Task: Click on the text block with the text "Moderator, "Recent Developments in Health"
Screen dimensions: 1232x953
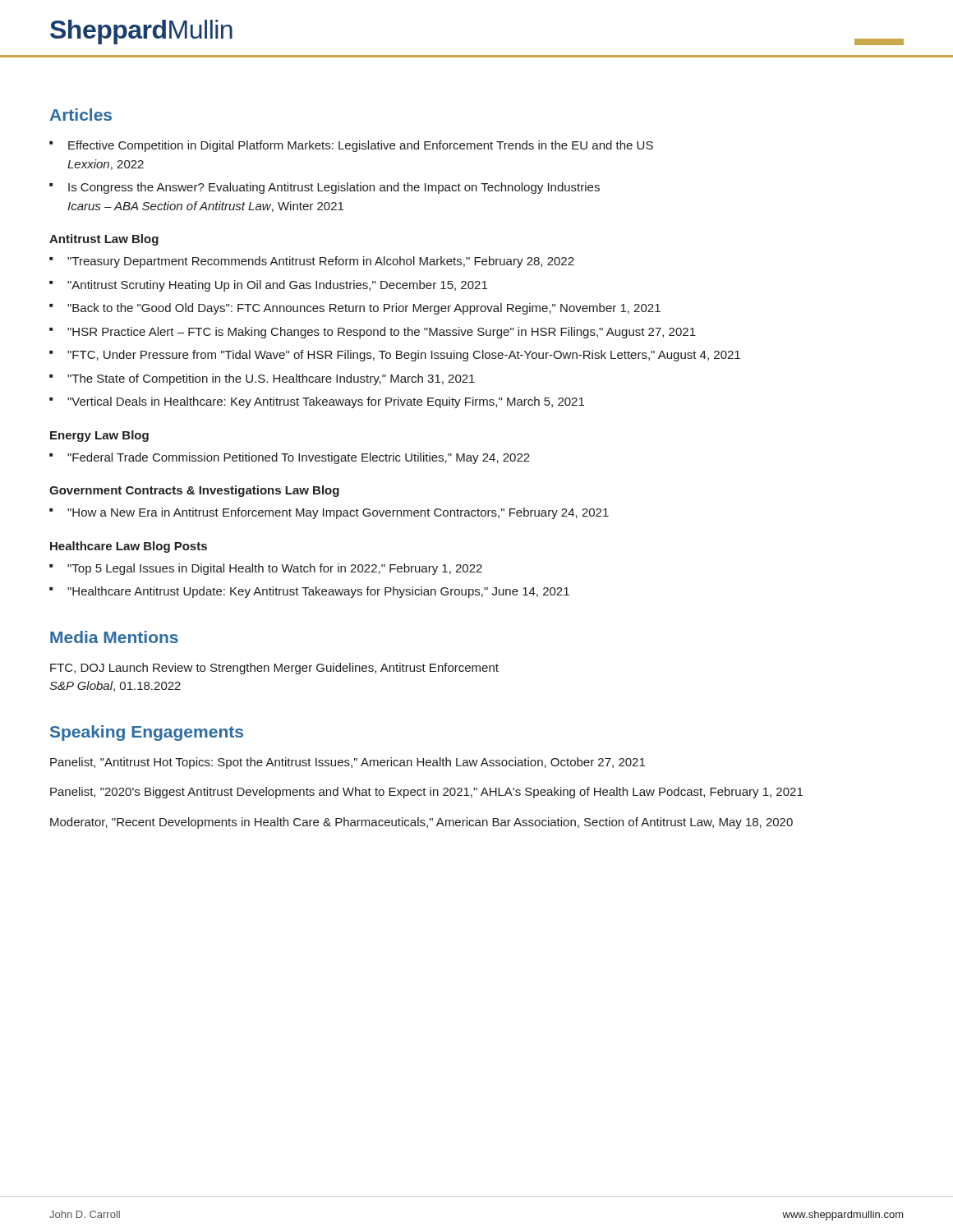Action: pos(421,821)
